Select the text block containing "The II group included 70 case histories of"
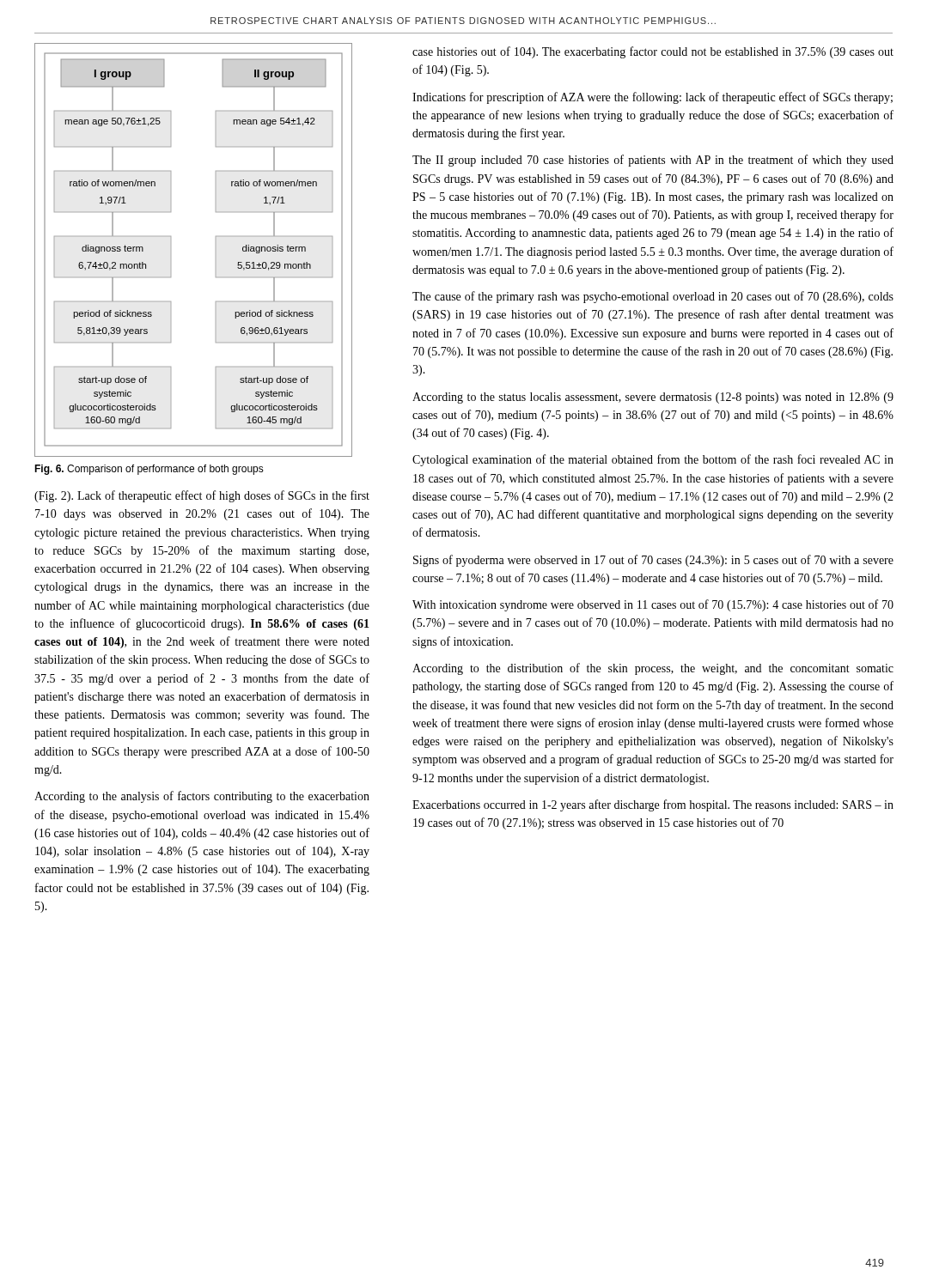Viewport: 927px width, 1288px height. 653,215
